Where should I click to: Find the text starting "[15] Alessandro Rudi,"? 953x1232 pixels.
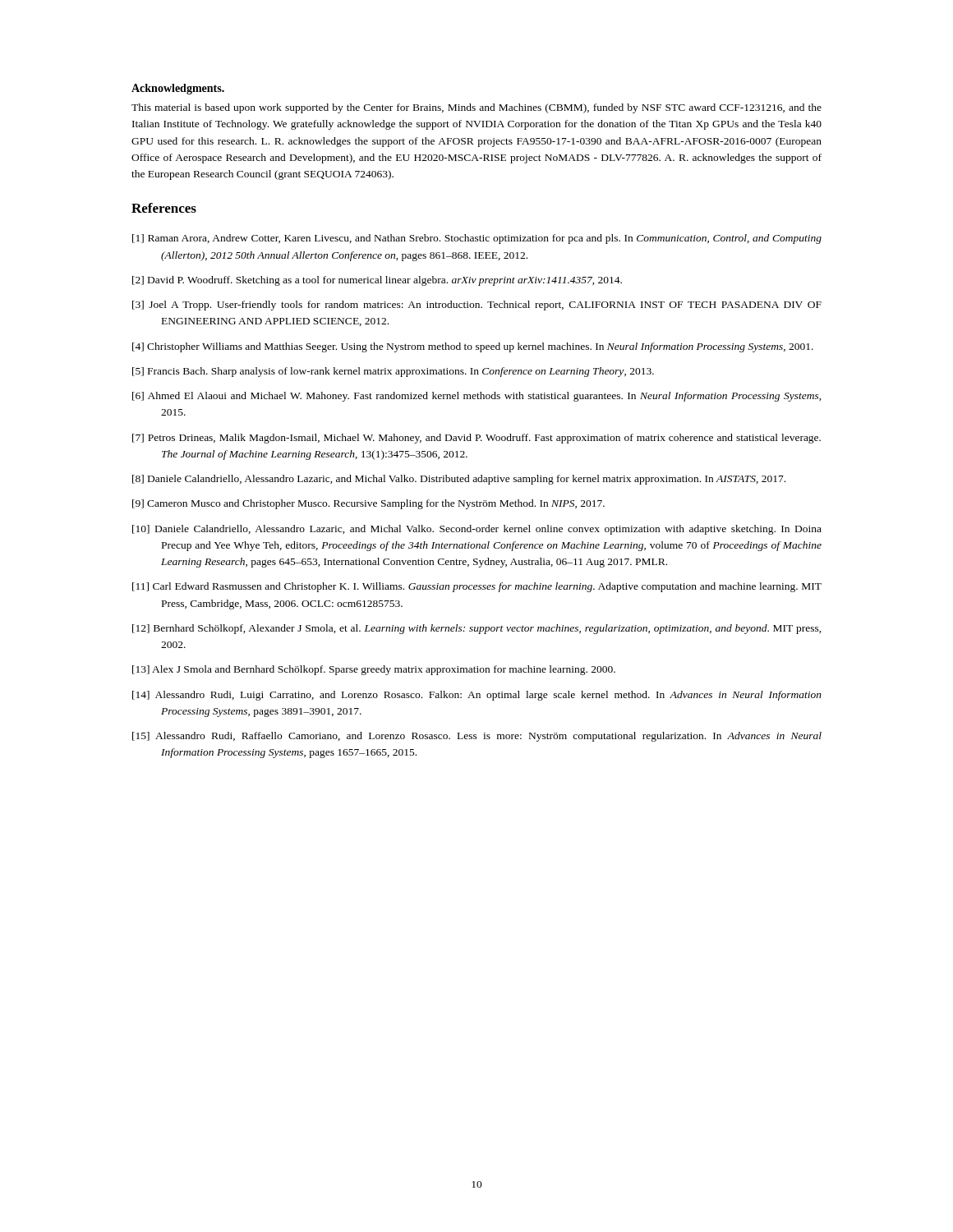(476, 744)
